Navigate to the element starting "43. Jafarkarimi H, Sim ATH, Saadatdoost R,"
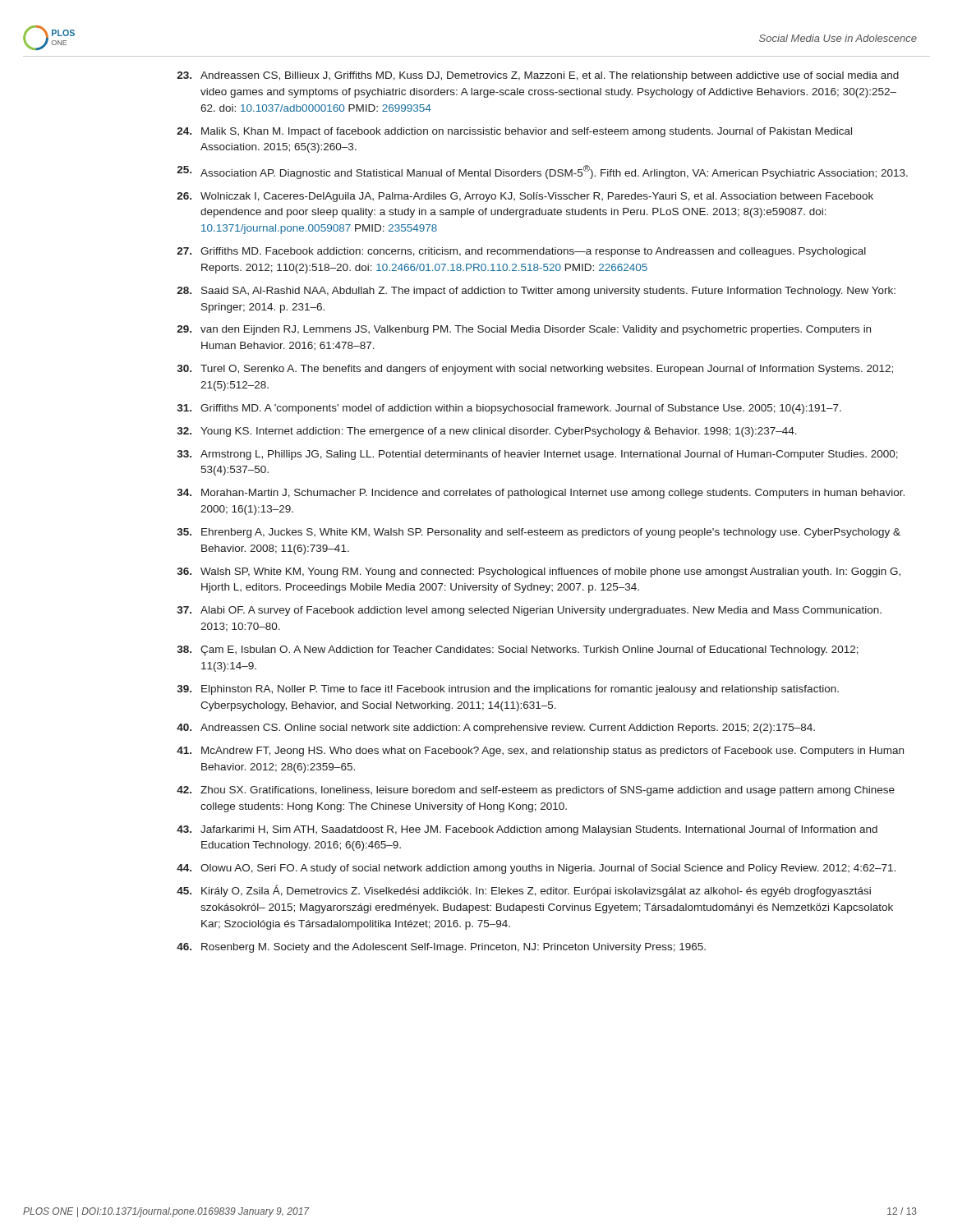 [x=536, y=837]
